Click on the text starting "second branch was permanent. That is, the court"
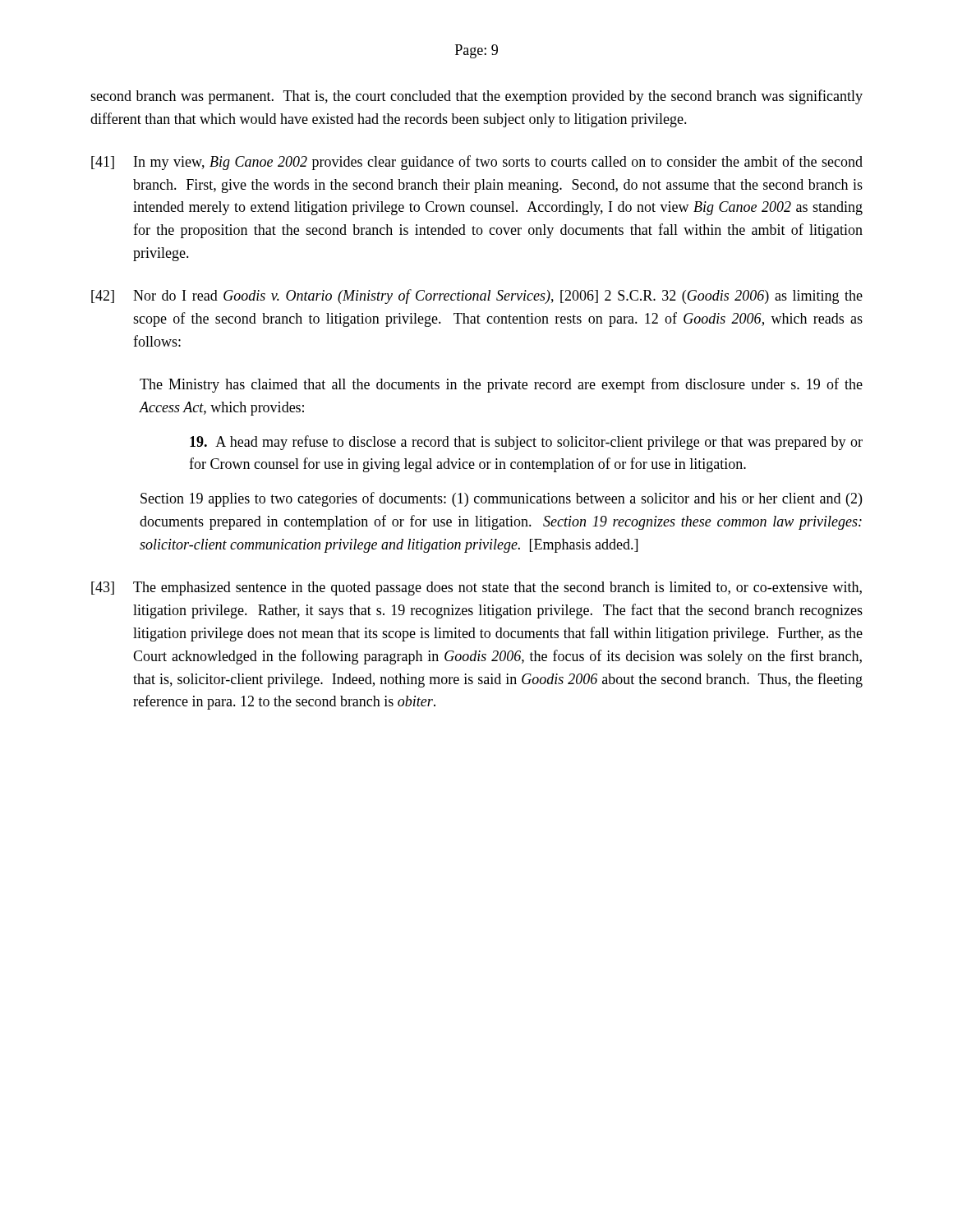 (476, 107)
